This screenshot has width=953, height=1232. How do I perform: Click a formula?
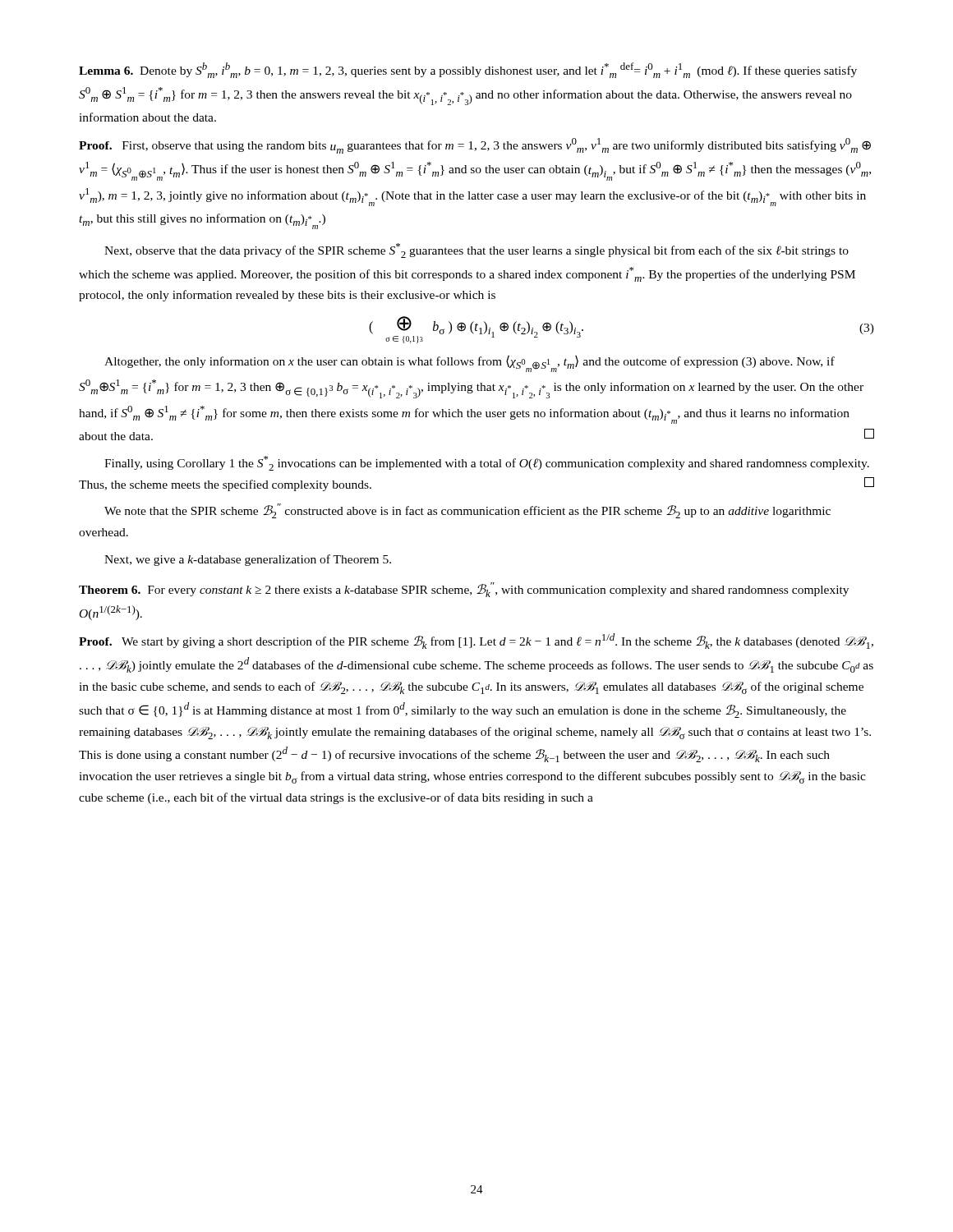pyautogui.click(x=621, y=328)
